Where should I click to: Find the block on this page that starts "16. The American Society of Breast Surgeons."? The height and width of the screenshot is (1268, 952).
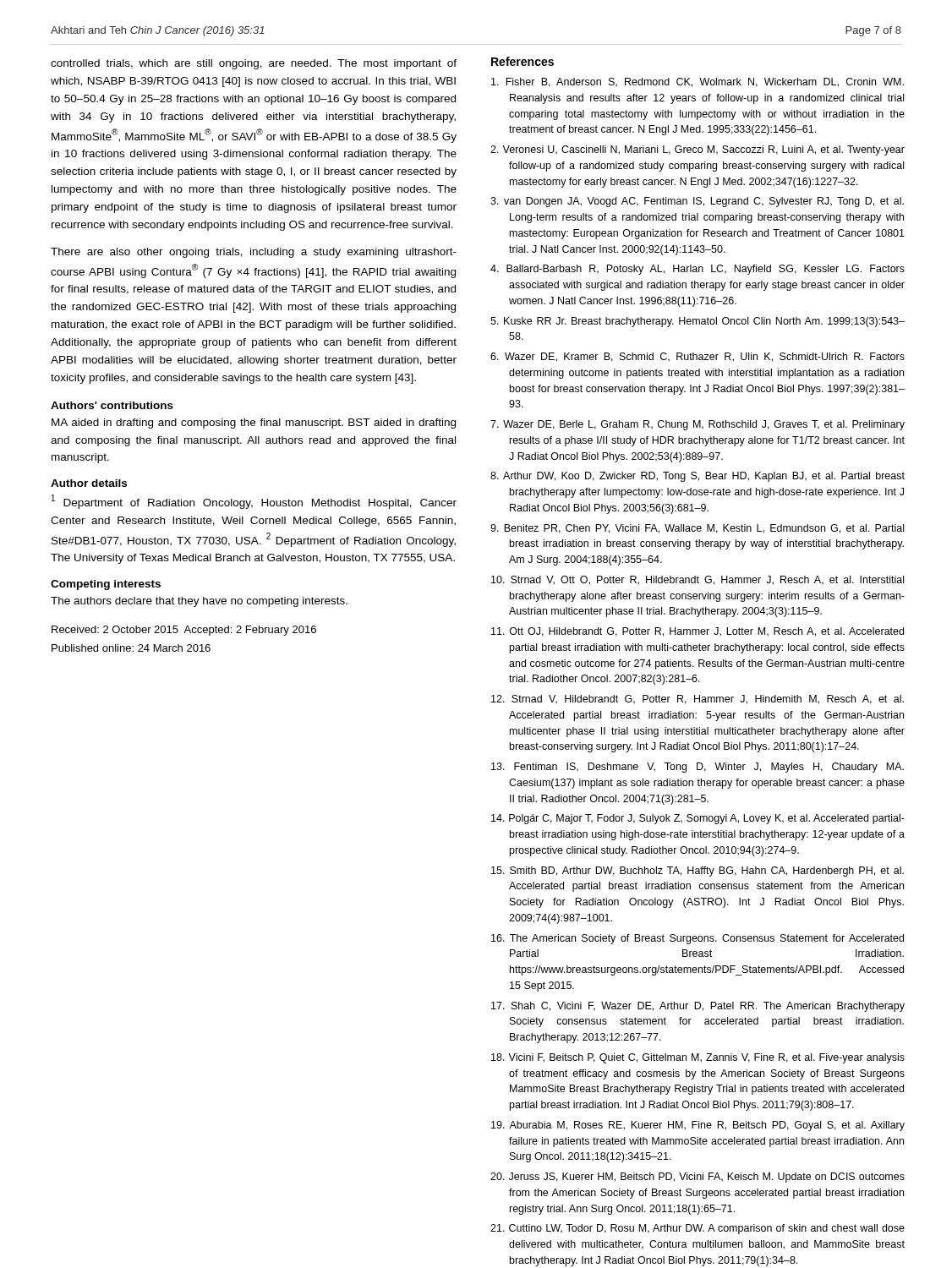click(698, 962)
